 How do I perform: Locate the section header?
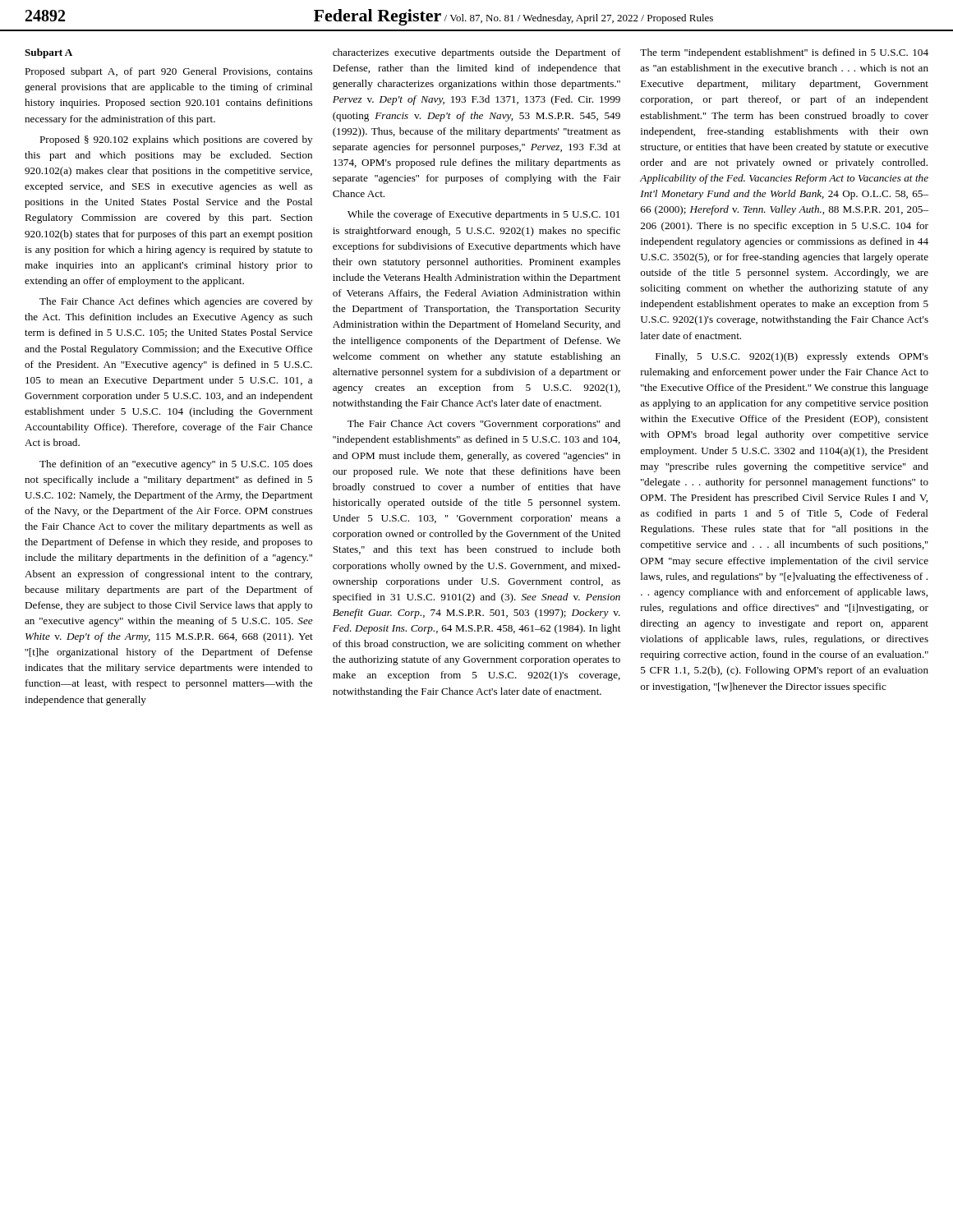point(49,52)
